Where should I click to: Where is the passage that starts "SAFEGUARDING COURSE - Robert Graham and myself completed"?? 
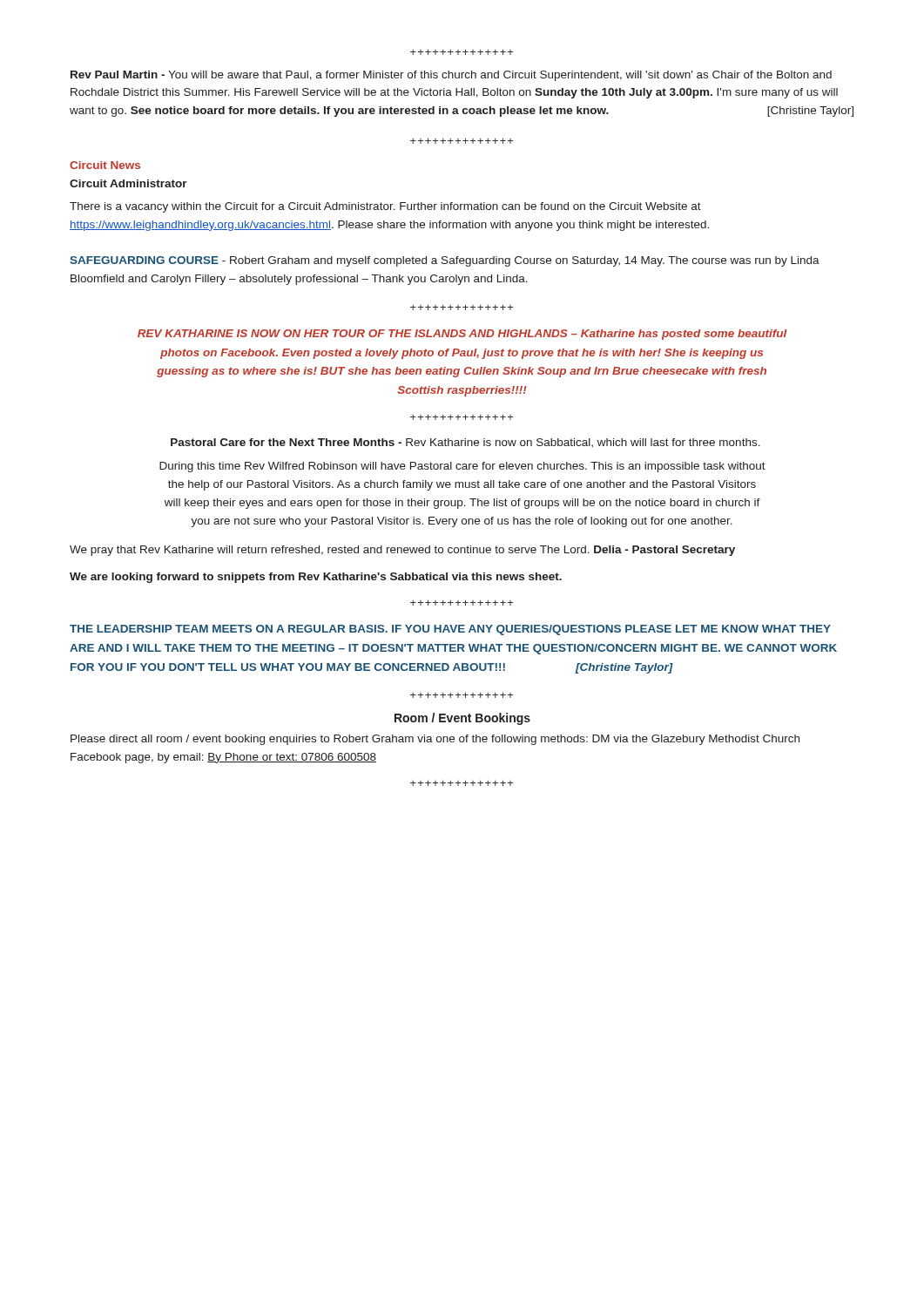[x=444, y=269]
